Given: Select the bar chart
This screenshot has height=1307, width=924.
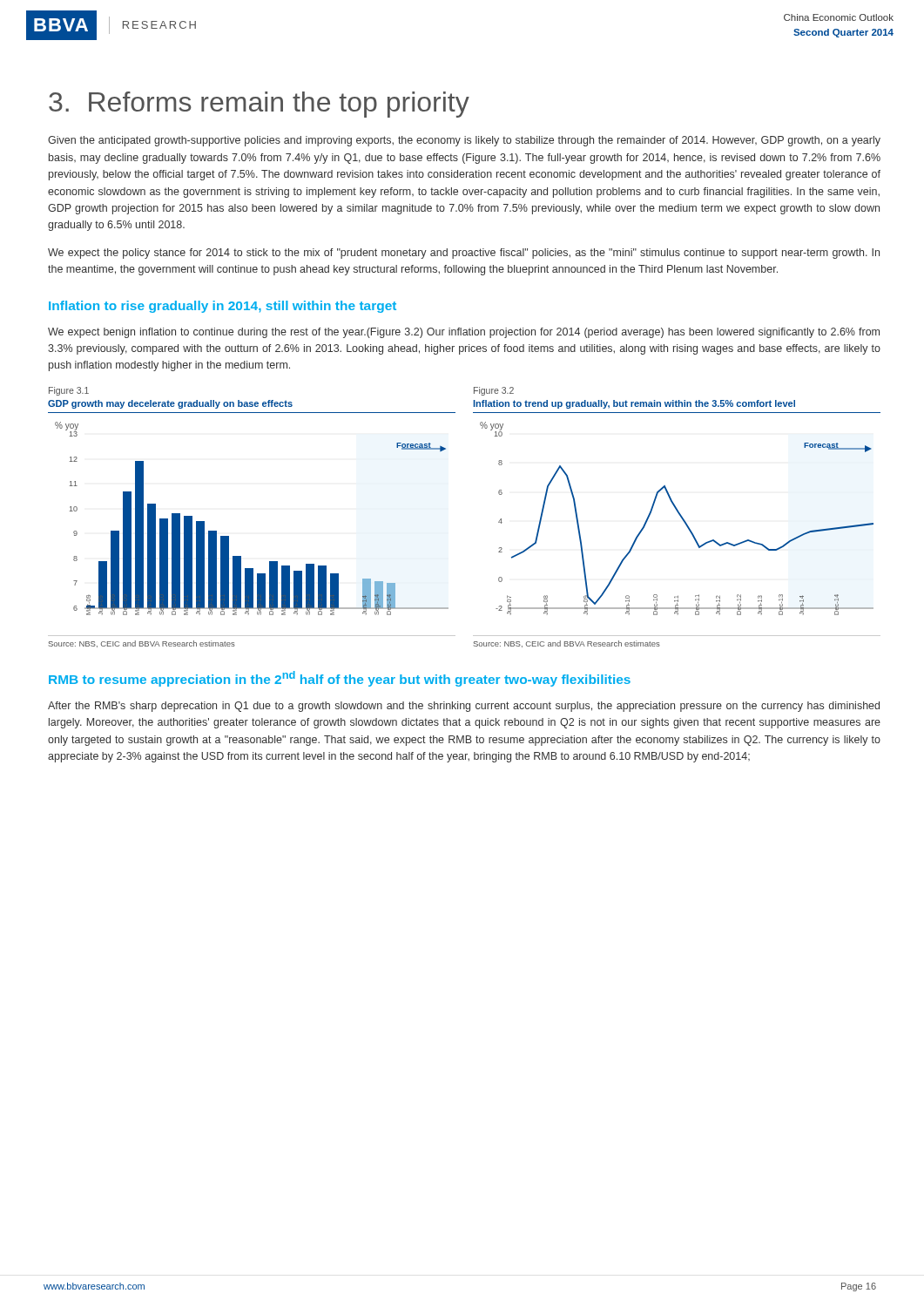Looking at the screenshot, I should (252, 524).
